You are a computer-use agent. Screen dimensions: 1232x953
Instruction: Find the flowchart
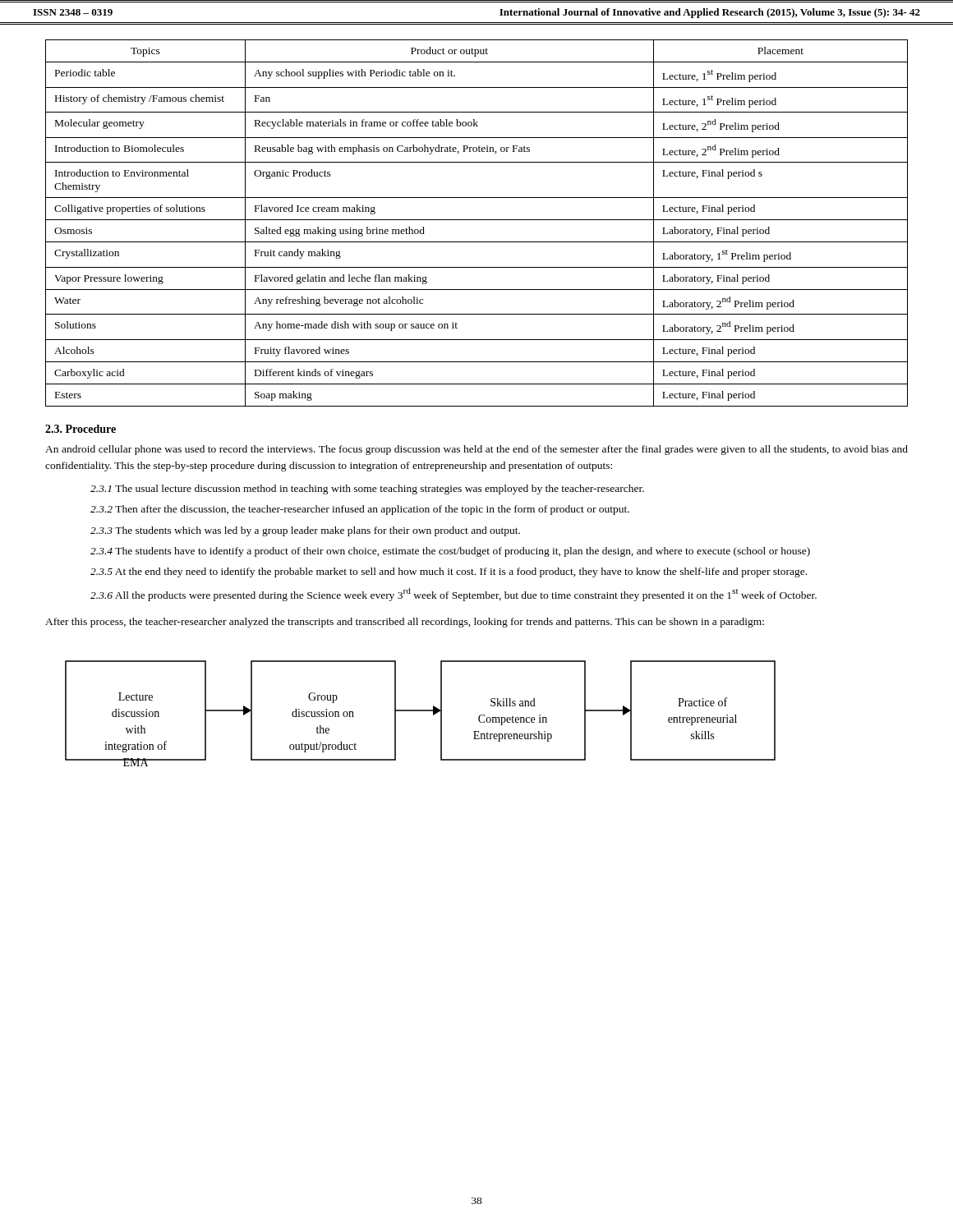(476, 711)
